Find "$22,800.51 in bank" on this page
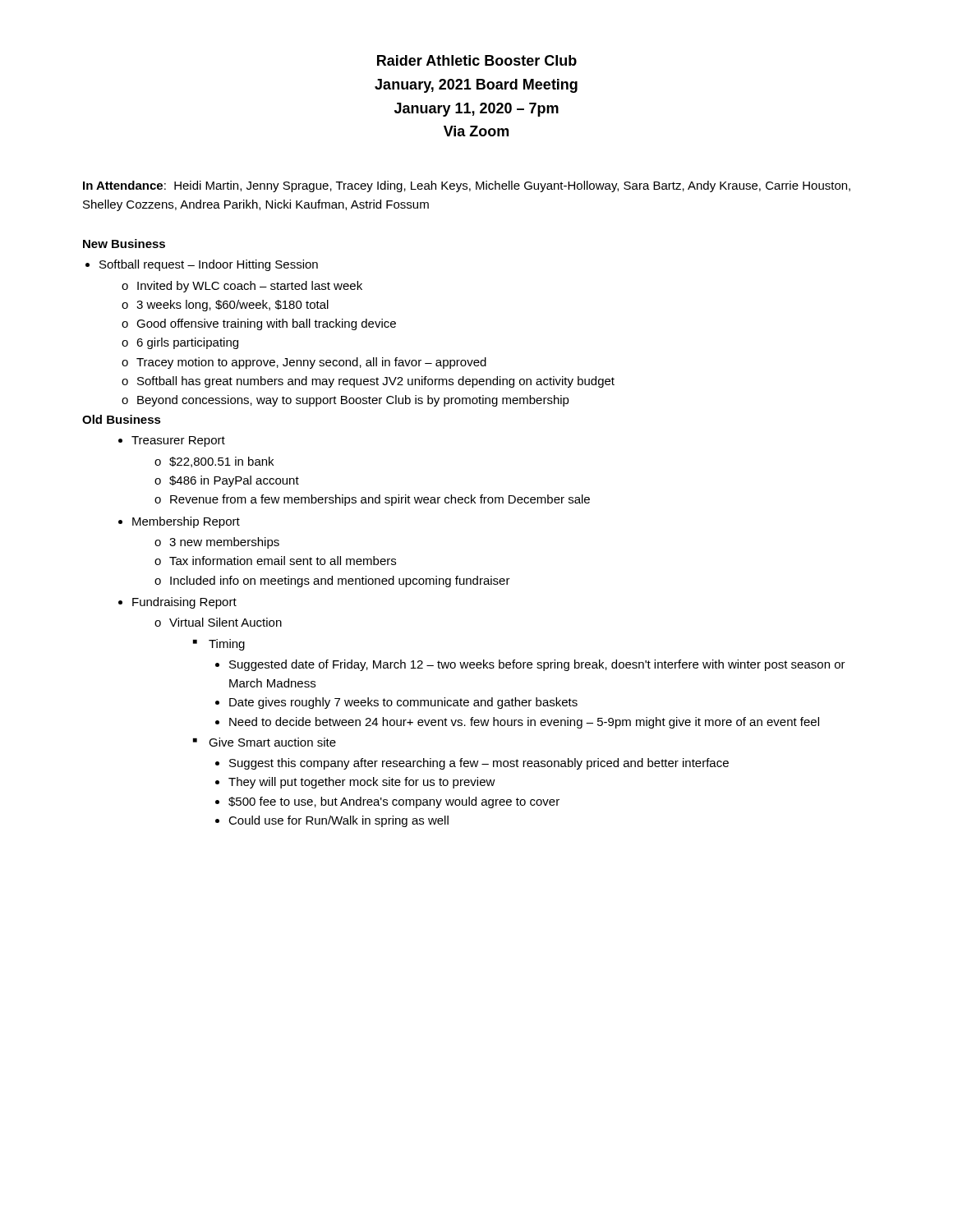 tap(222, 461)
